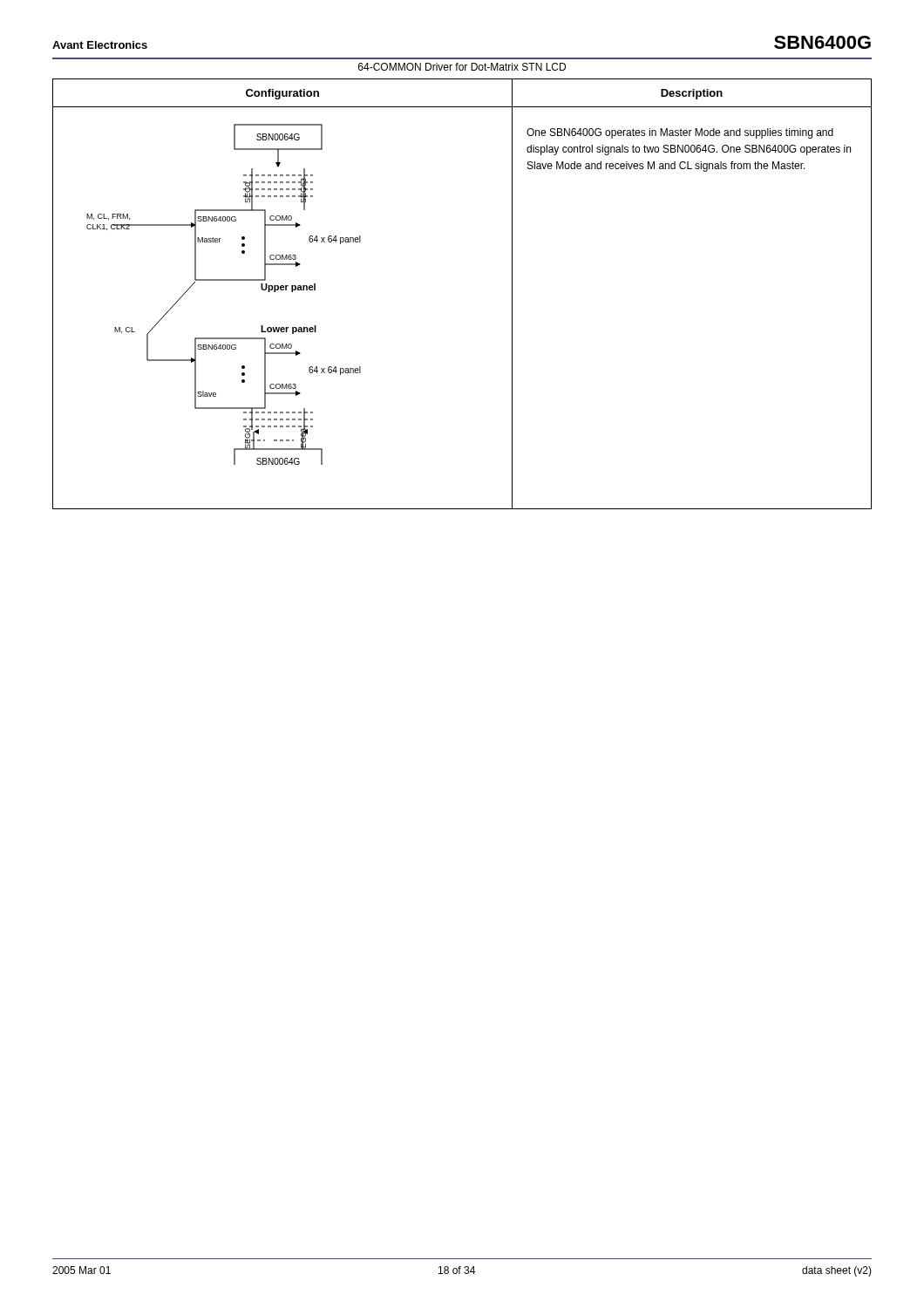
Task: Select the text block with the text "One SBN6400G operates"
Action: (689, 149)
